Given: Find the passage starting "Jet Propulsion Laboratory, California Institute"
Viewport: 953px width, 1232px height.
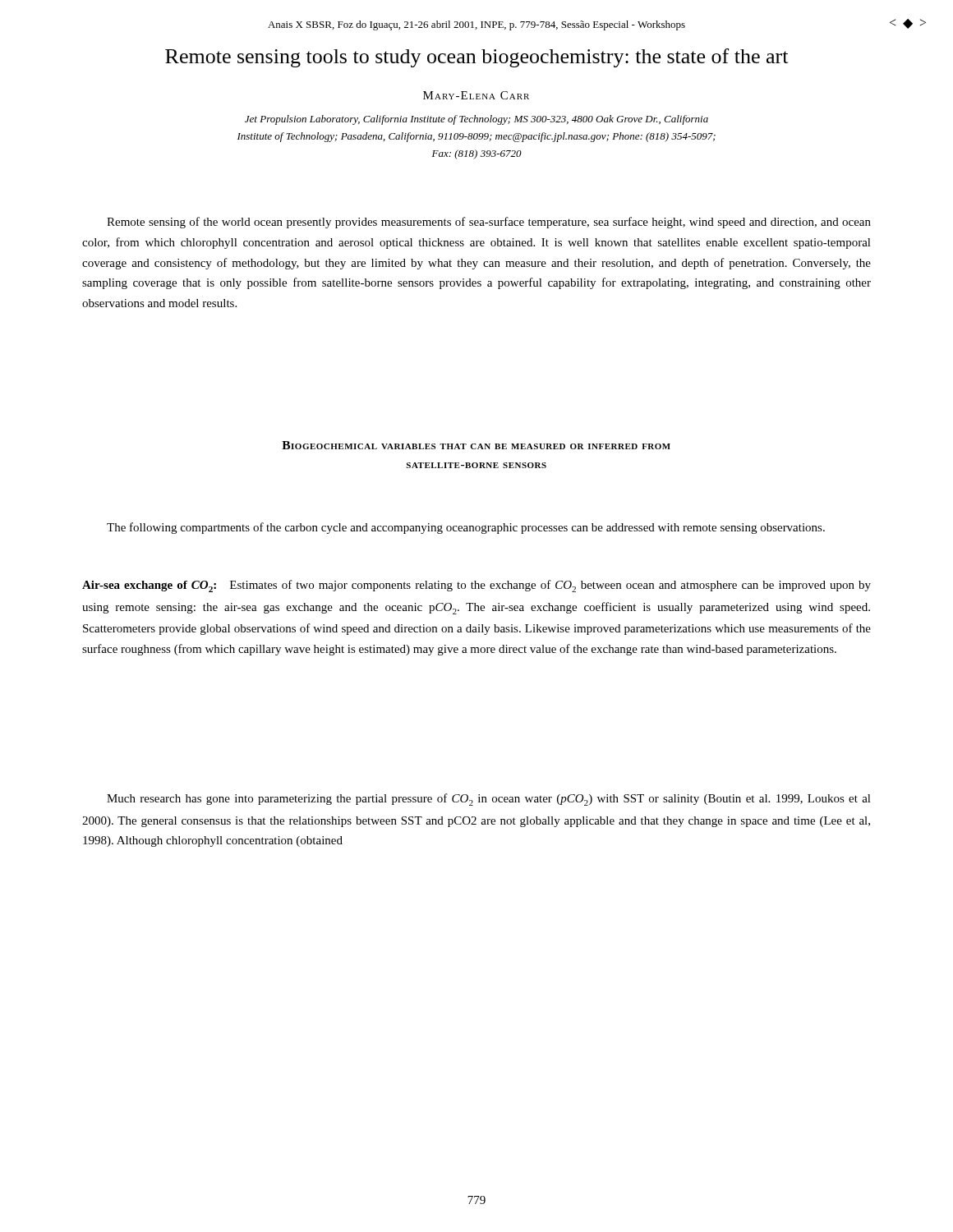Looking at the screenshot, I should tap(476, 136).
